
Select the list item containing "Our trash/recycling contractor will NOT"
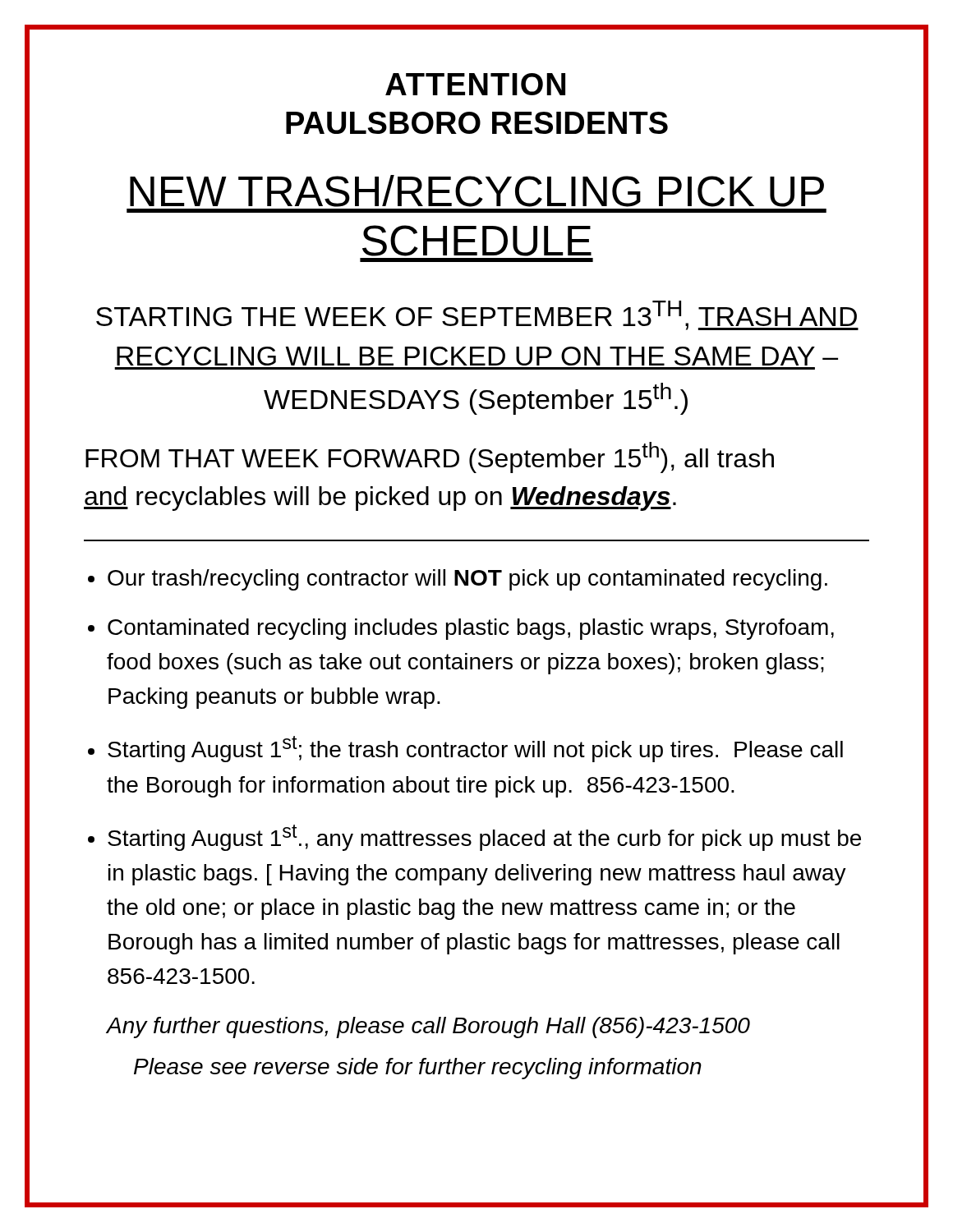pos(468,578)
